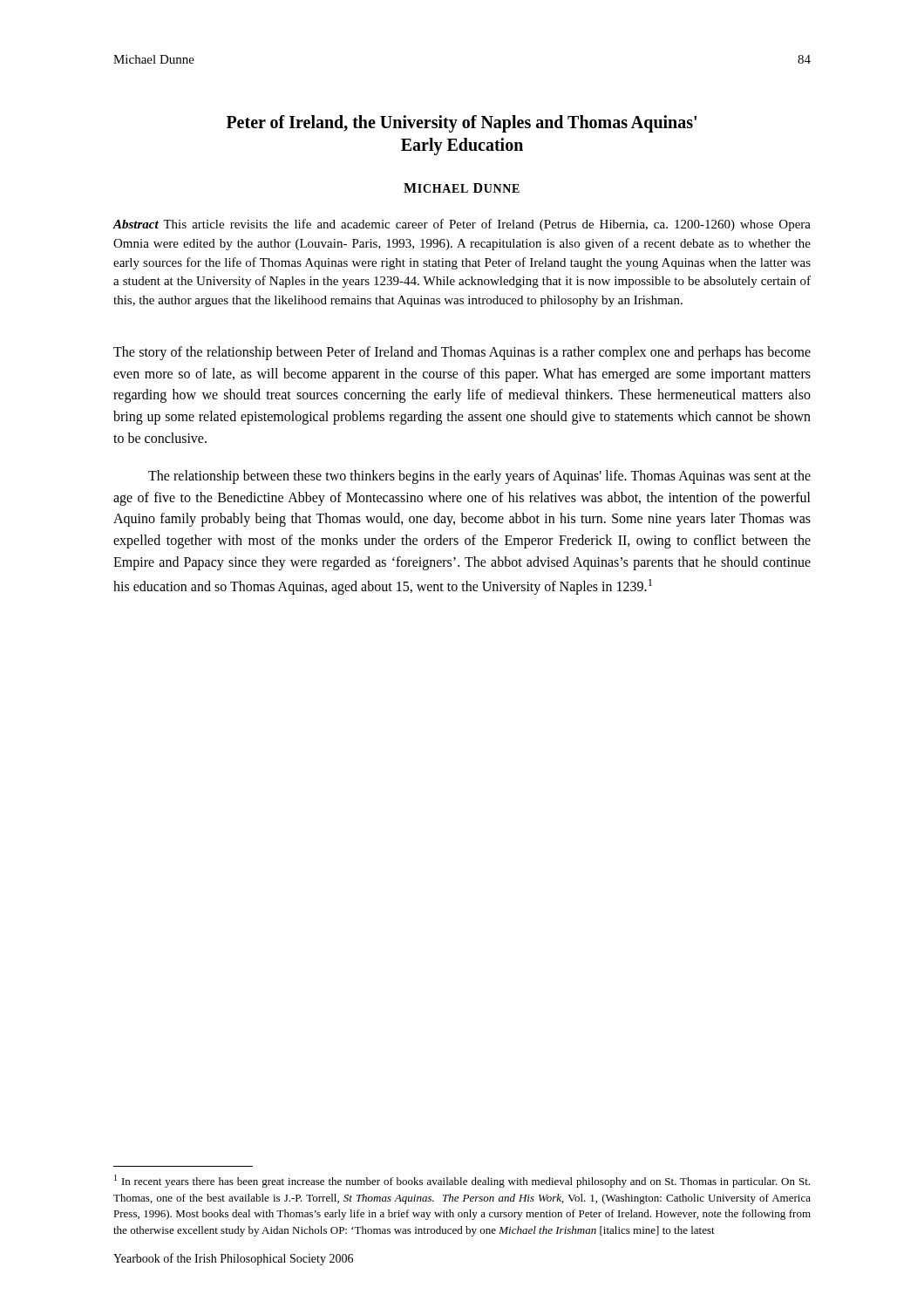Point to the title beginning "Peter of Ireland, the University of"
The image size is (924, 1308).
[462, 133]
